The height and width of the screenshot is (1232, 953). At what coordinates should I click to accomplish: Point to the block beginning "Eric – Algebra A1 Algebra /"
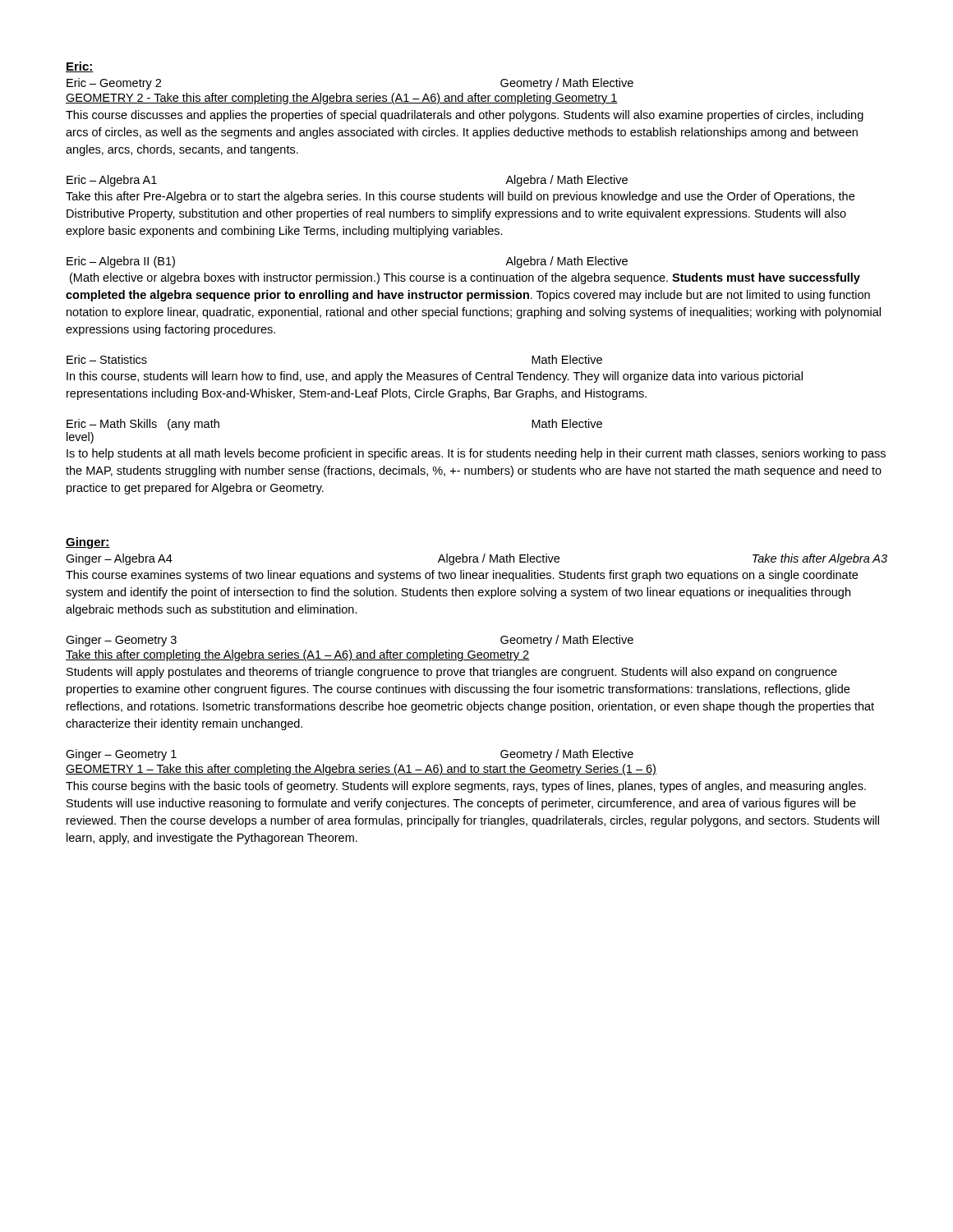click(476, 207)
